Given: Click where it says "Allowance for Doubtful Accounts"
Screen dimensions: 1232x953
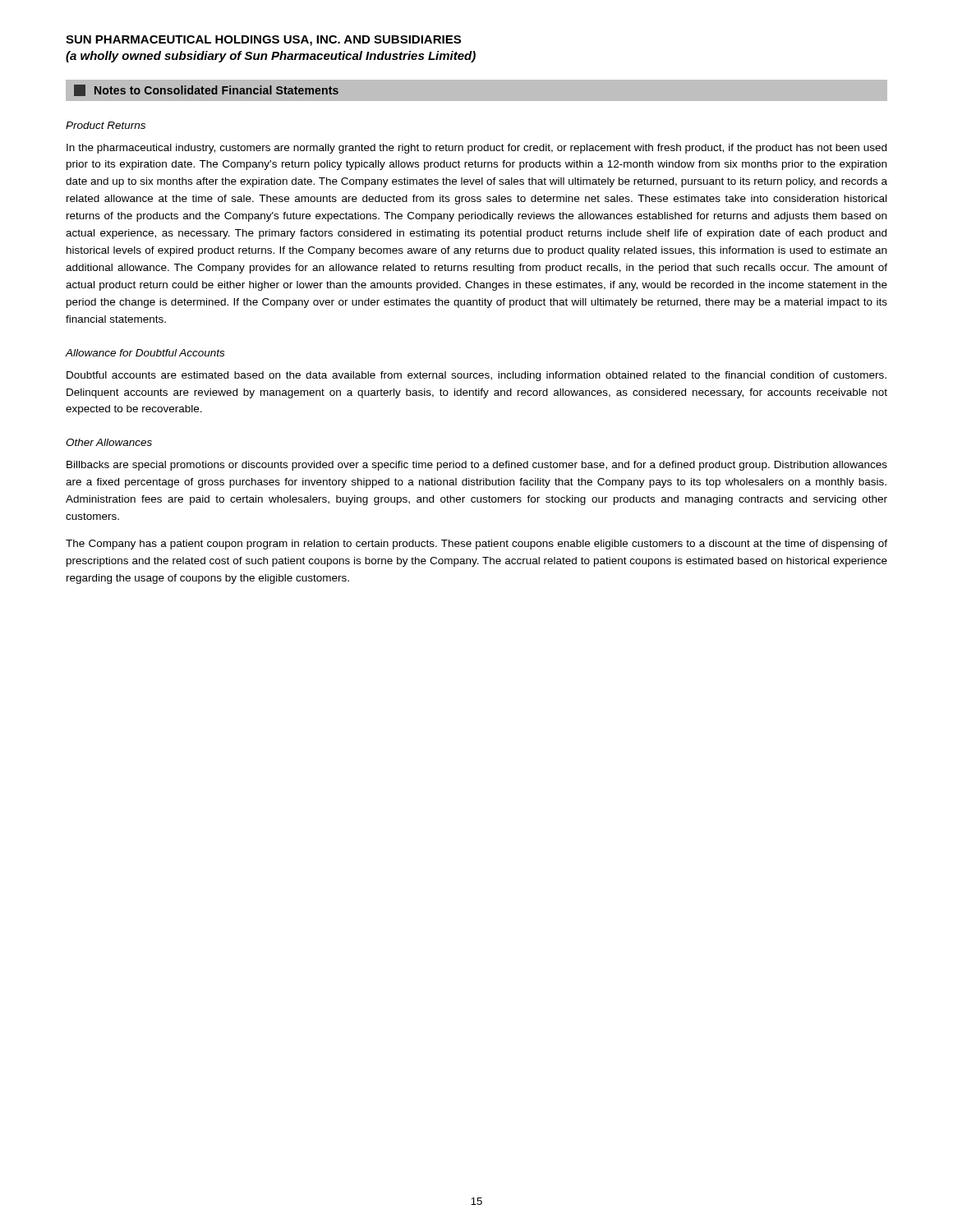Looking at the screenshot, I should [x=145, y=353].
